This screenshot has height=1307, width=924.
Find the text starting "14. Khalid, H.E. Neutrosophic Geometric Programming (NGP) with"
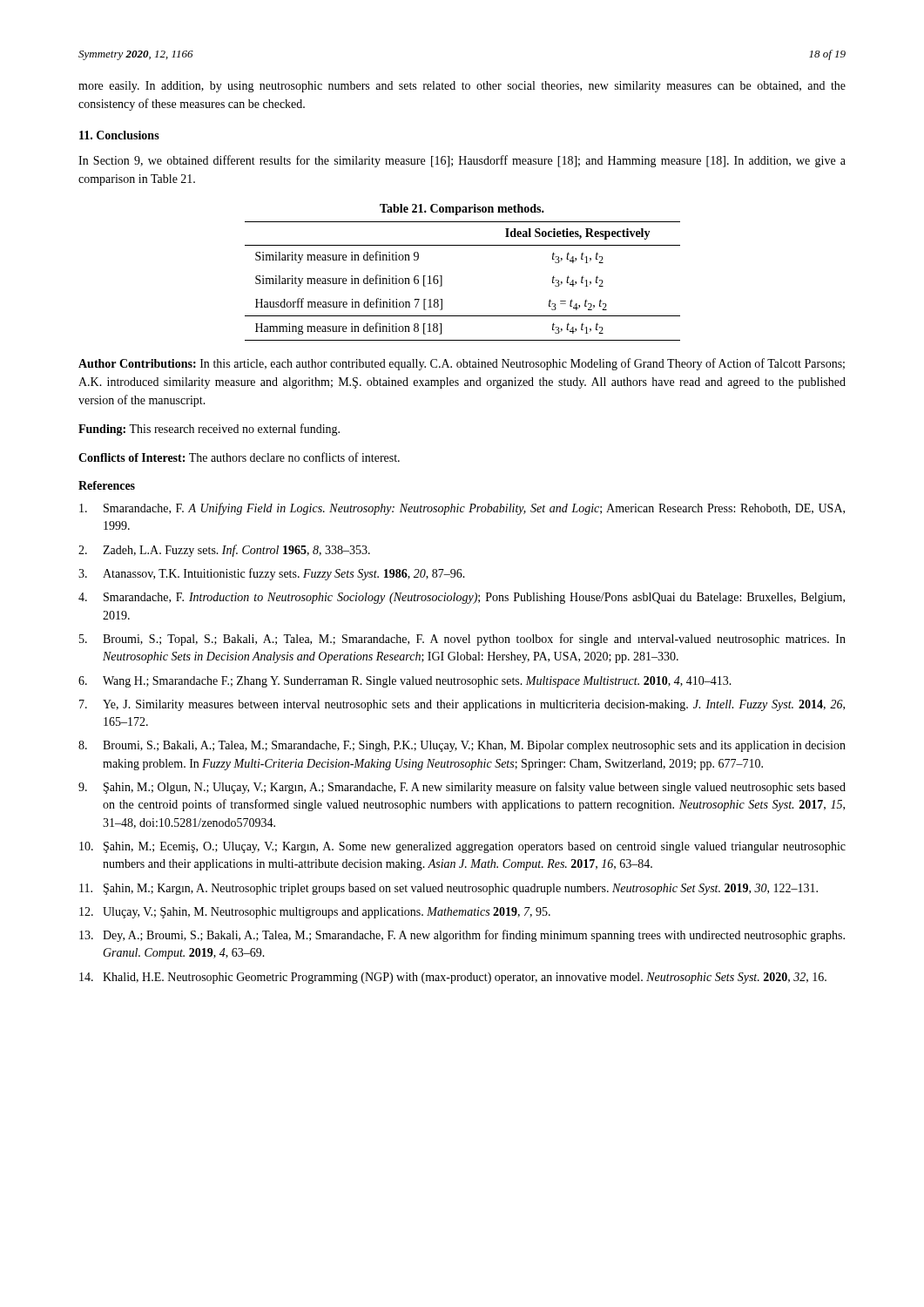(462, 978)
